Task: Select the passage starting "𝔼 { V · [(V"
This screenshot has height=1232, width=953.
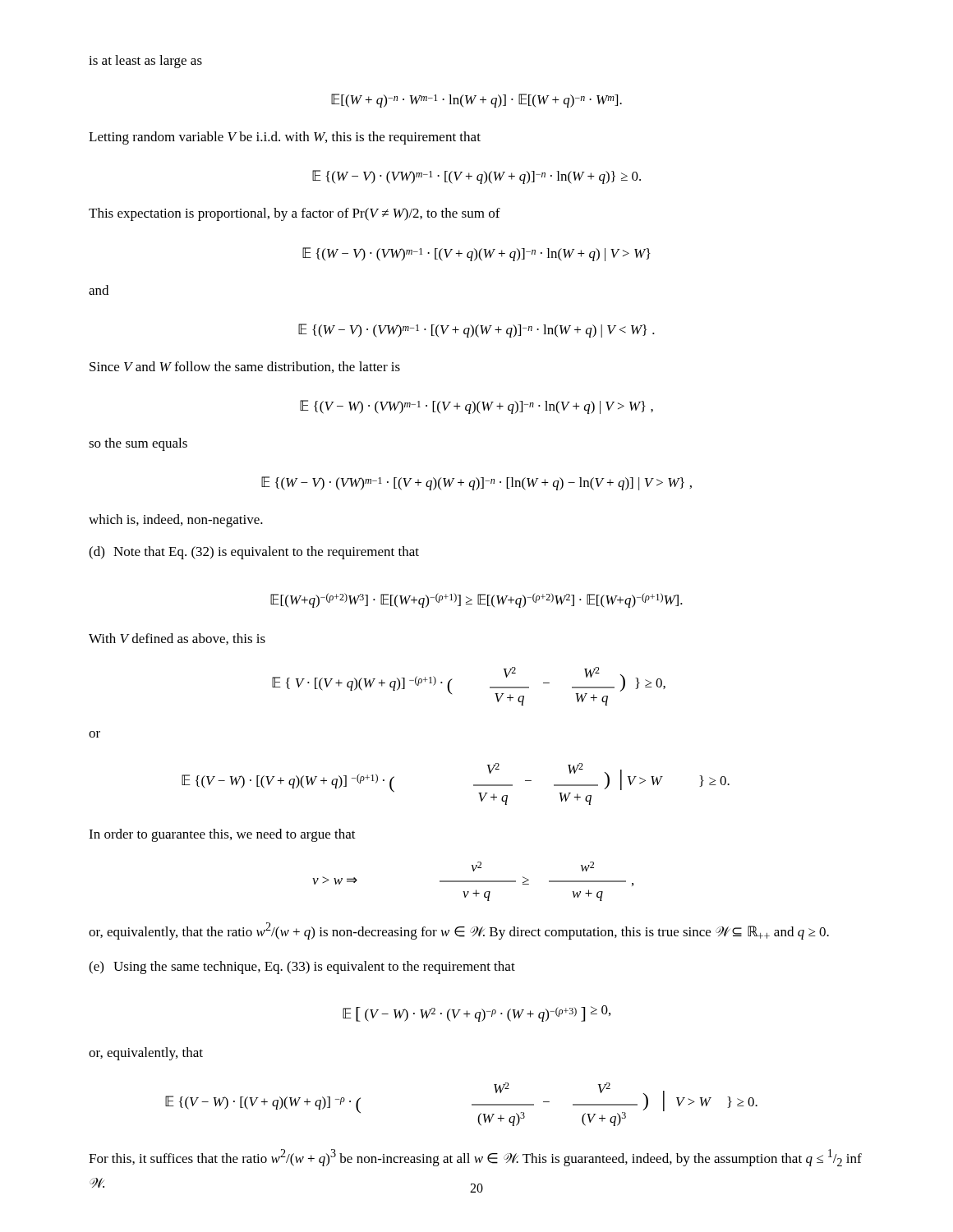Action: [x=476, y=686]
